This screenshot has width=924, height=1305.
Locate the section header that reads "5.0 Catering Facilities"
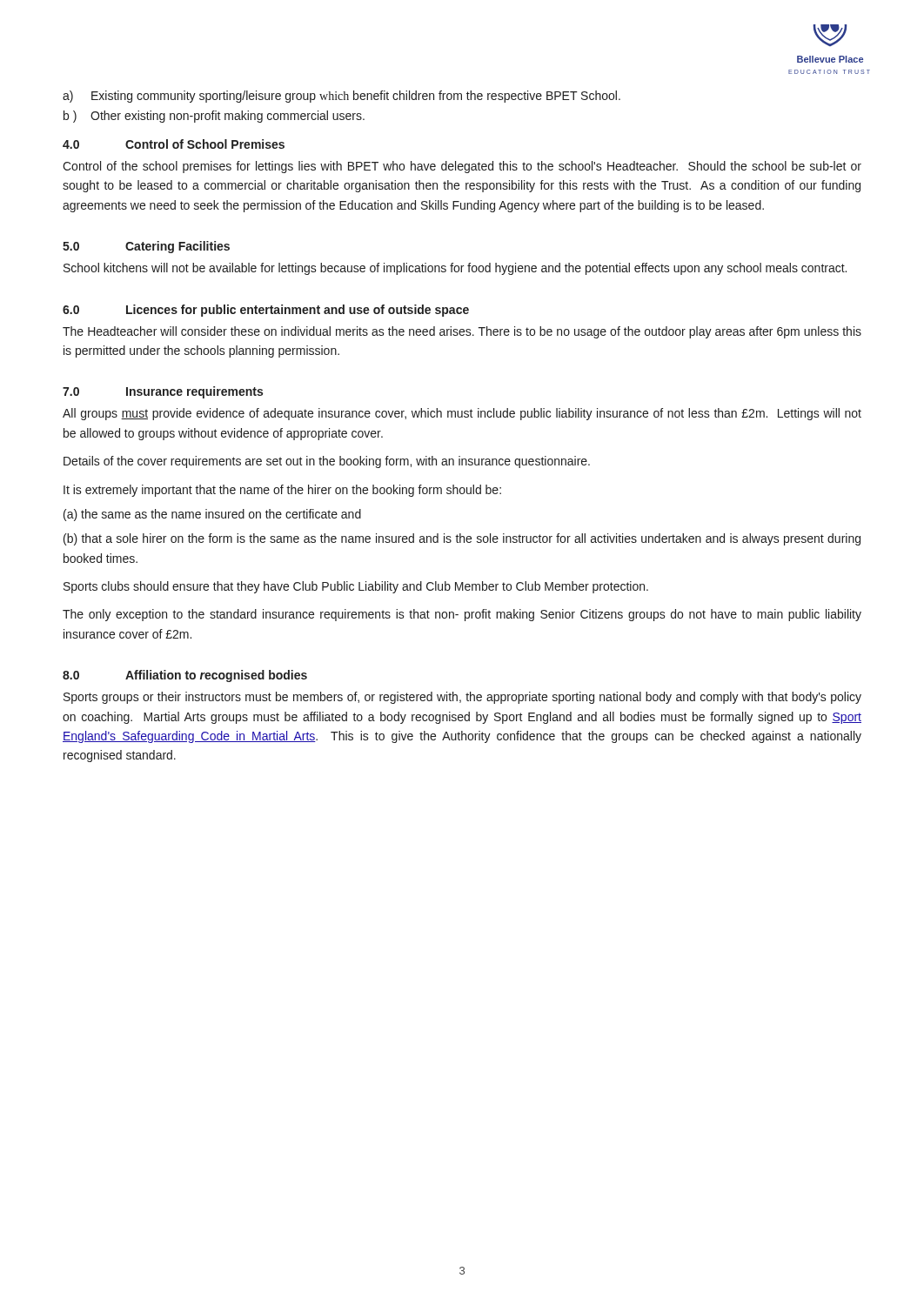[146, 246]
